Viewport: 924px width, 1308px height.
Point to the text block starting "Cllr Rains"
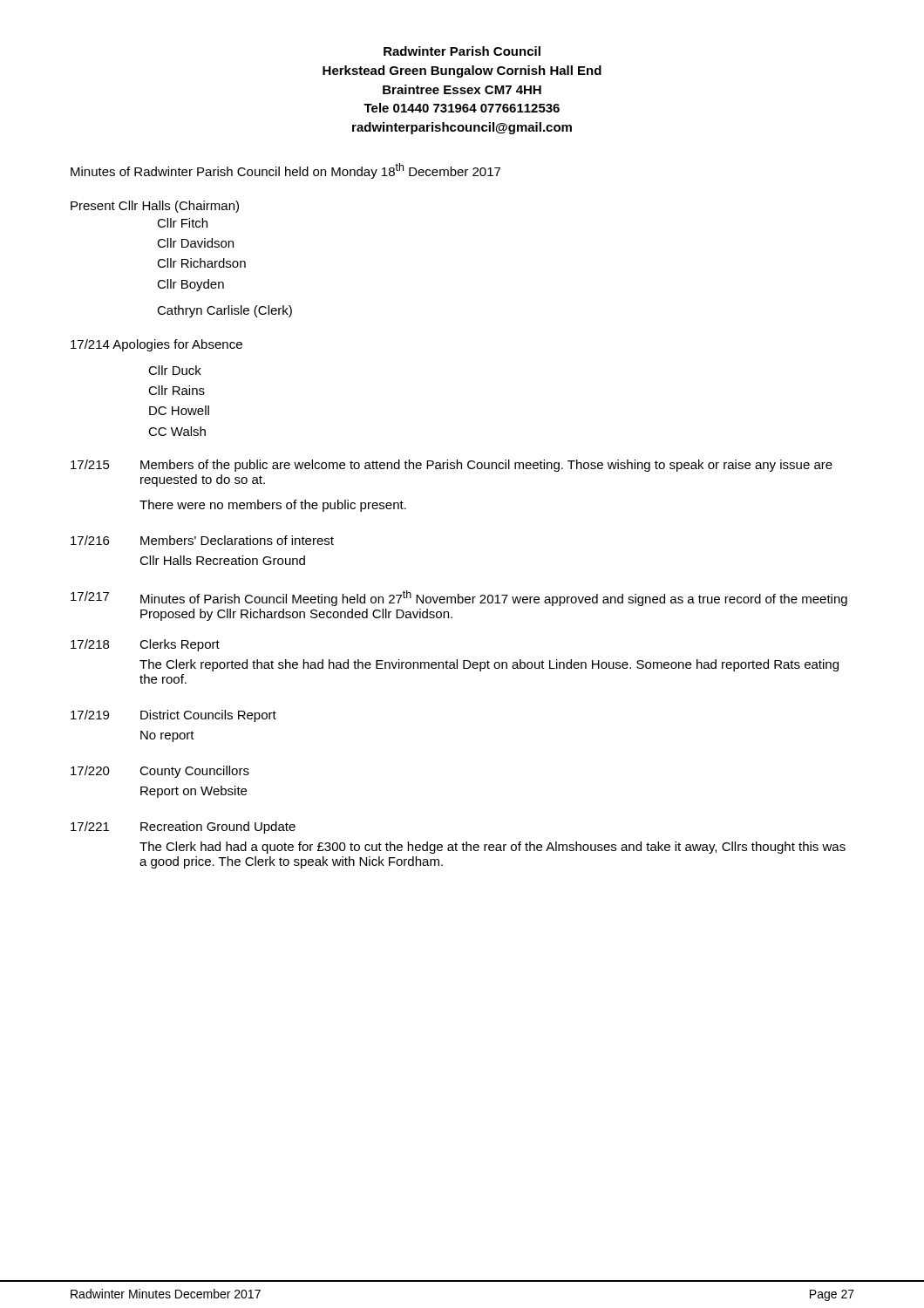(177, 390)
